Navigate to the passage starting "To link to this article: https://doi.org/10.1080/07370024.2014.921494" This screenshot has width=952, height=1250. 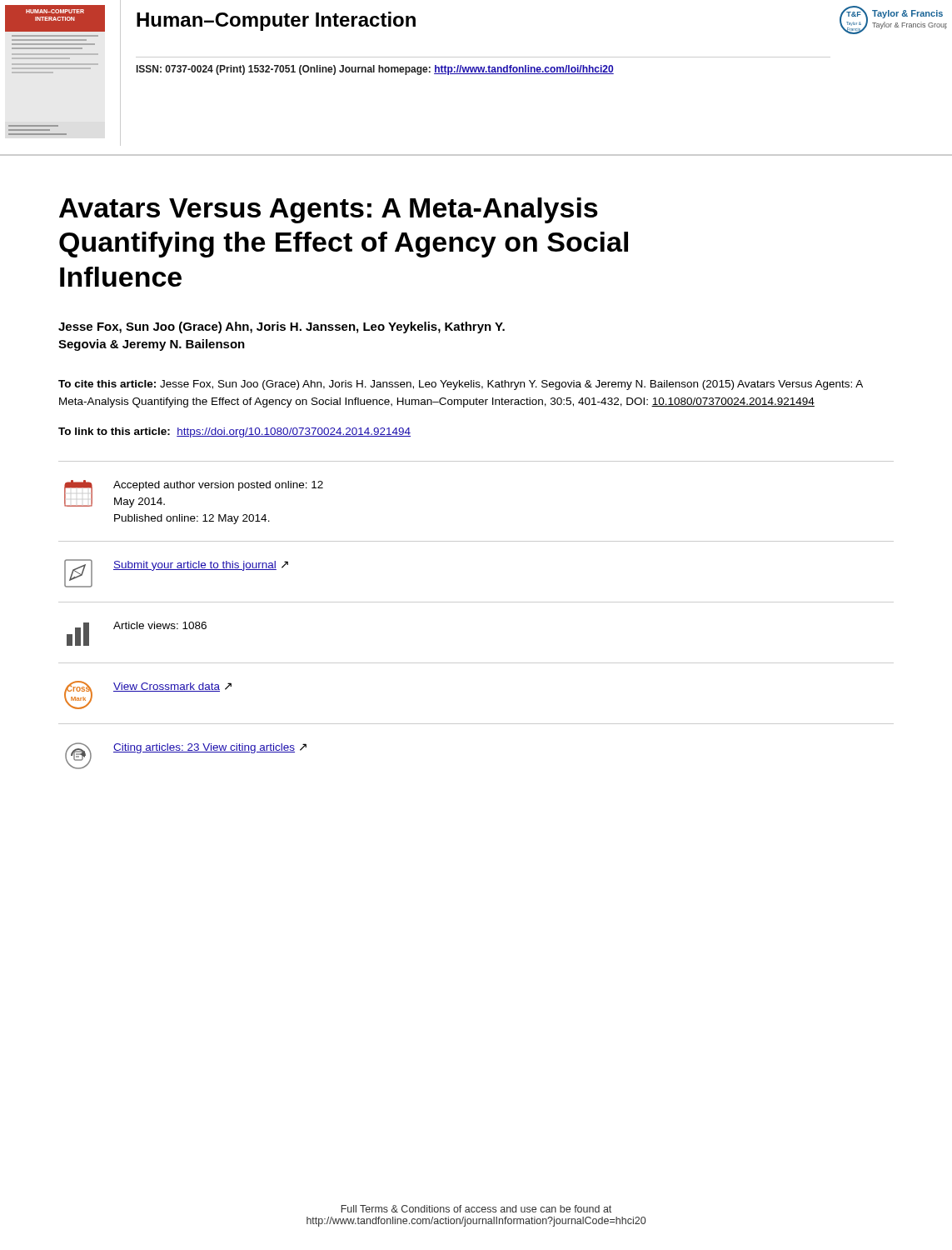[234, 431]
